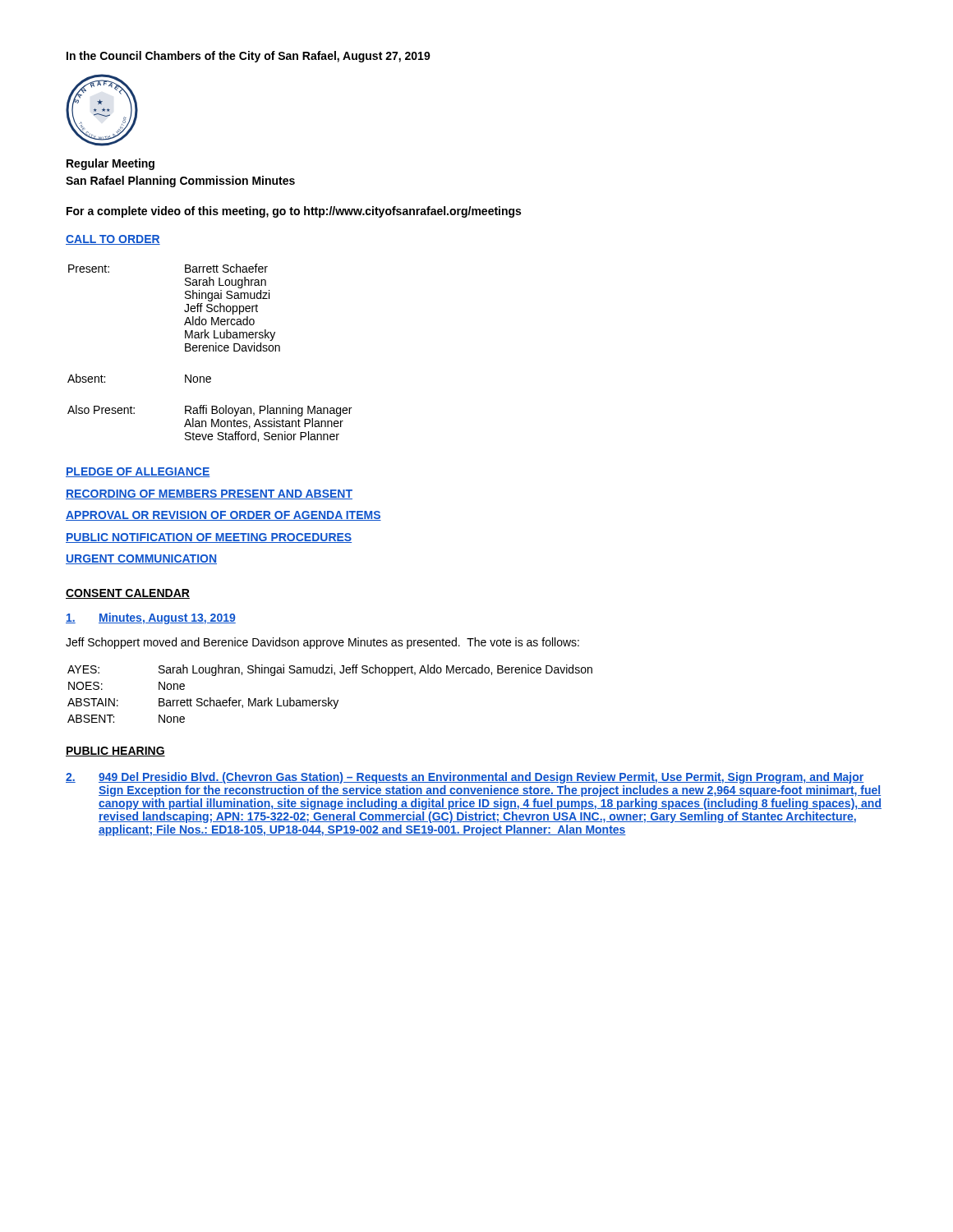Click on the logo

pyautogui.click(x=102, y=111)
